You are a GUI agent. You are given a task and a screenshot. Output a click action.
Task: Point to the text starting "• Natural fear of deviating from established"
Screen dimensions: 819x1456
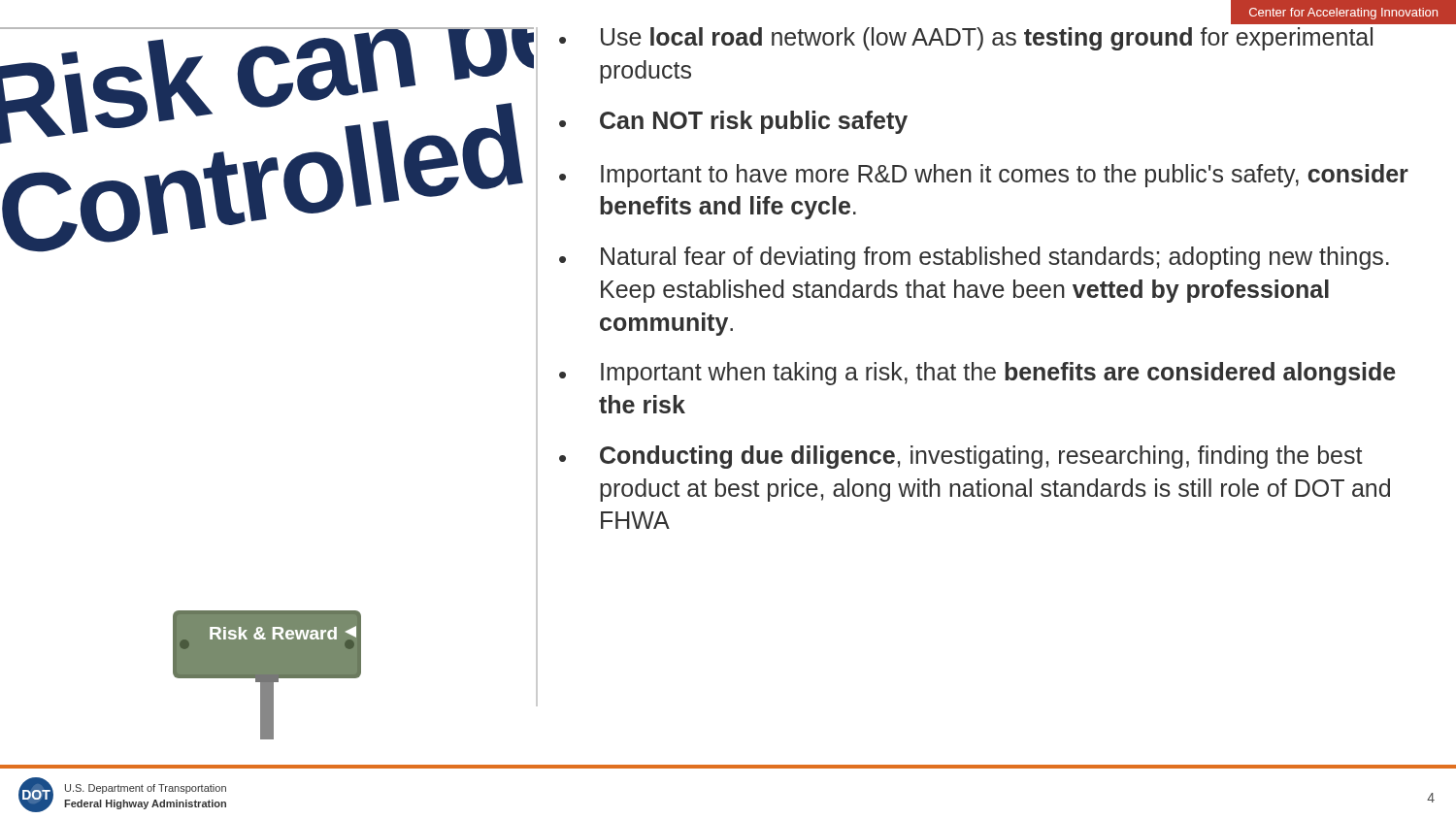pos(990,290)
